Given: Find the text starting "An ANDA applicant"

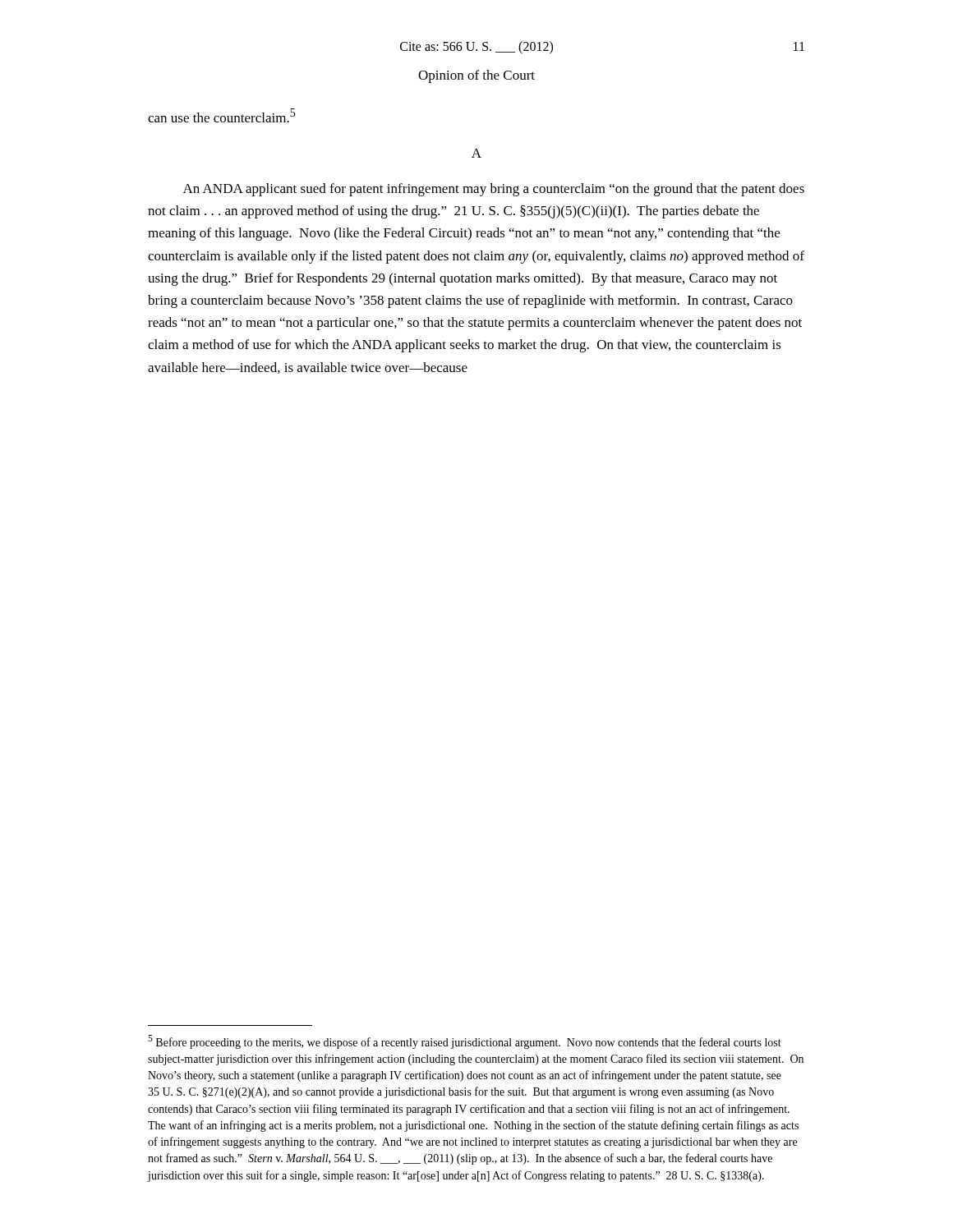Looking at the screenshot, I should 476,278.
